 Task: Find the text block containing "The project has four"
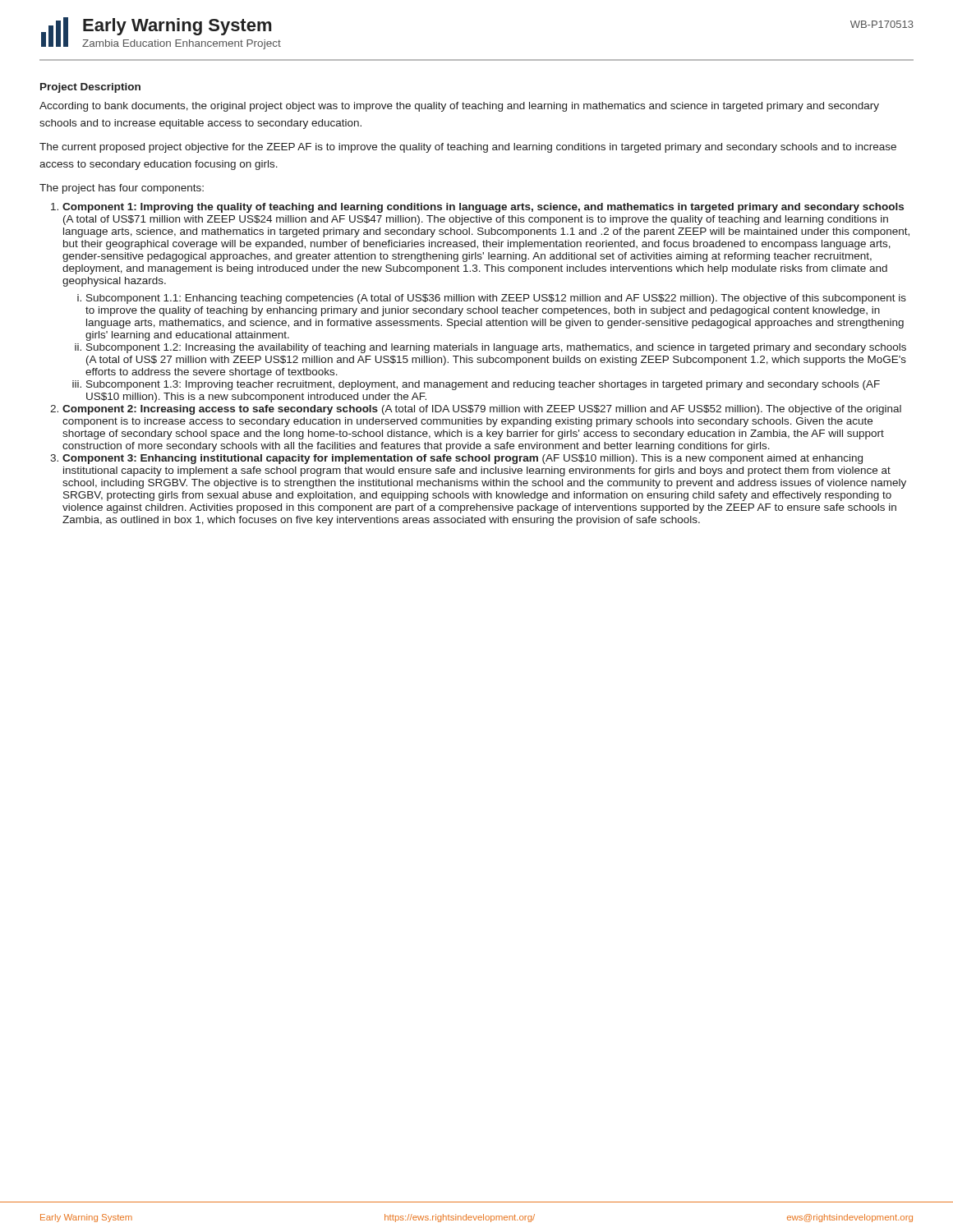[x=122, y=187]
